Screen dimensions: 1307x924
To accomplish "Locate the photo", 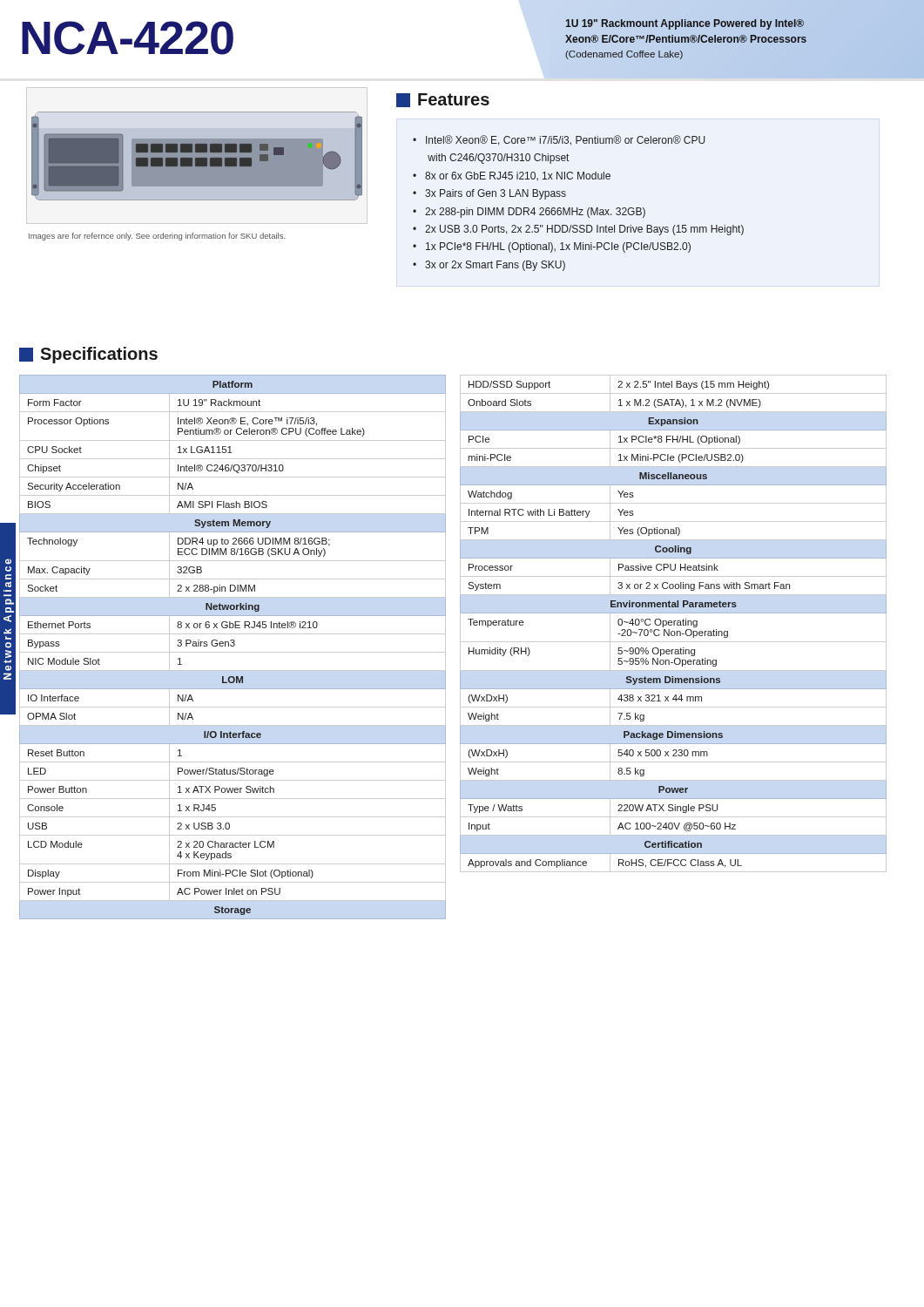I will [x=197, y=156].
